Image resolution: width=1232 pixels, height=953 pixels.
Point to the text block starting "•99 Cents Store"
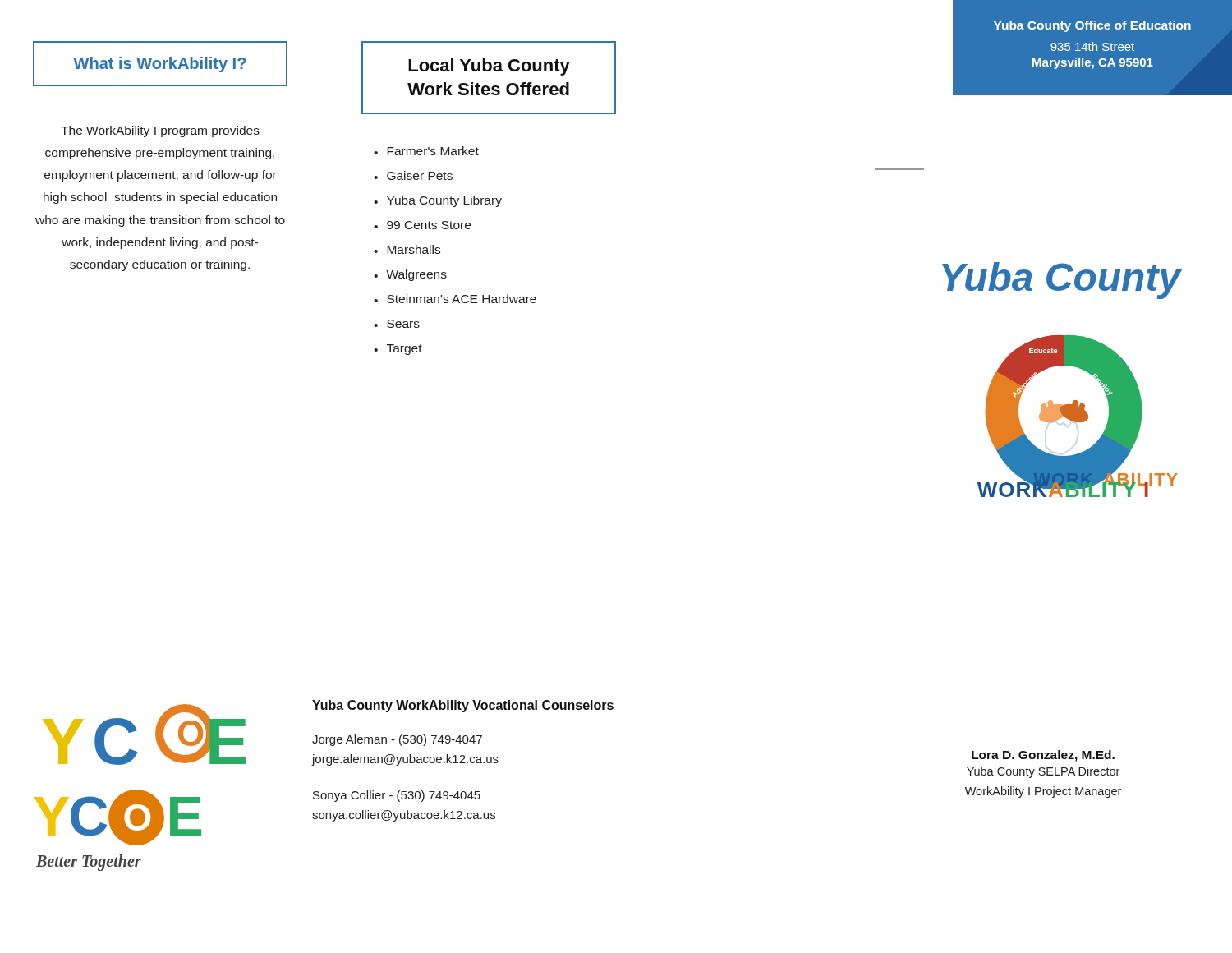pyautogui.click(x=423, y=226)
